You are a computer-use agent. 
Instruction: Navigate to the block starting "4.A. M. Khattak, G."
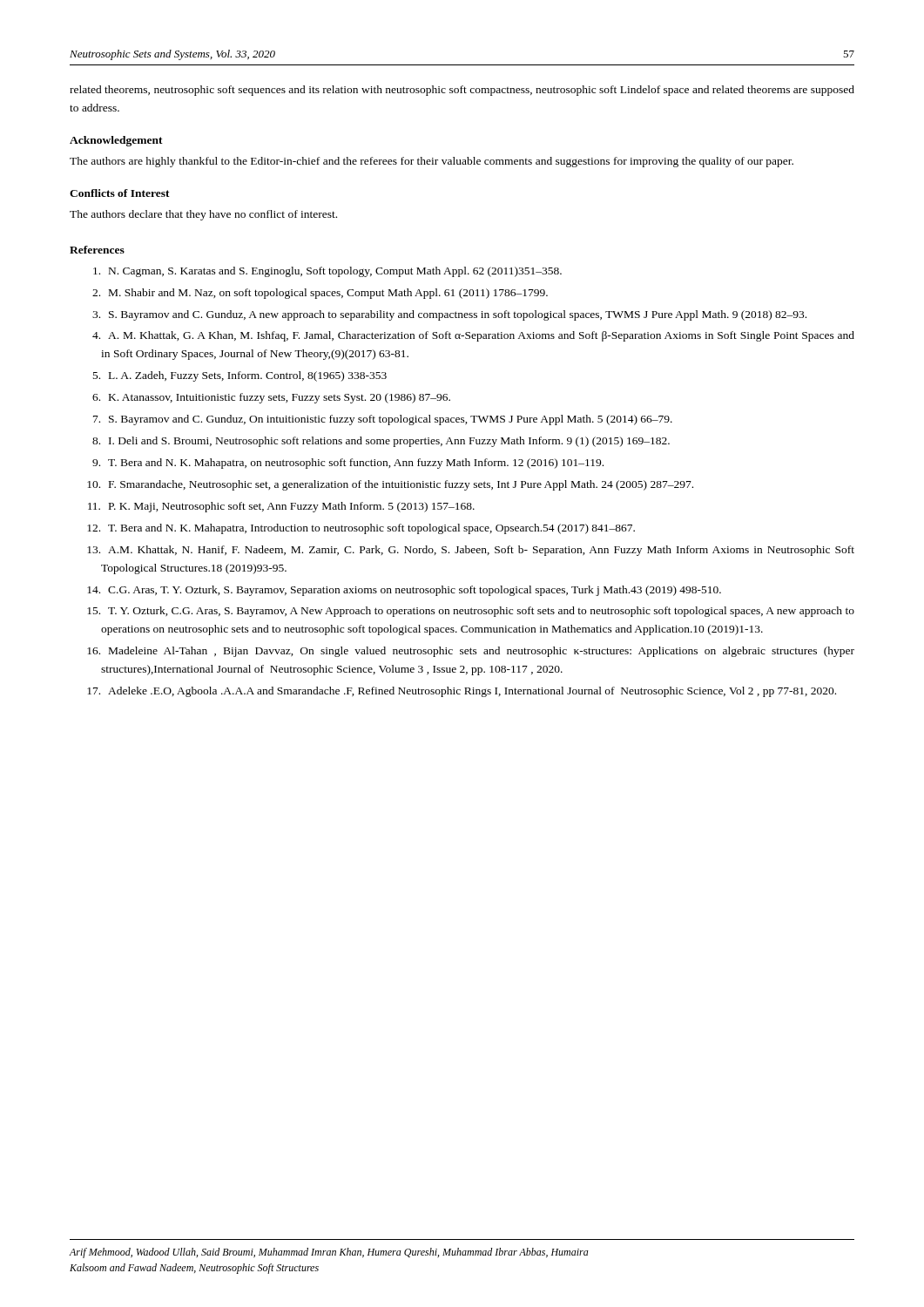click(x=462, y=344)
